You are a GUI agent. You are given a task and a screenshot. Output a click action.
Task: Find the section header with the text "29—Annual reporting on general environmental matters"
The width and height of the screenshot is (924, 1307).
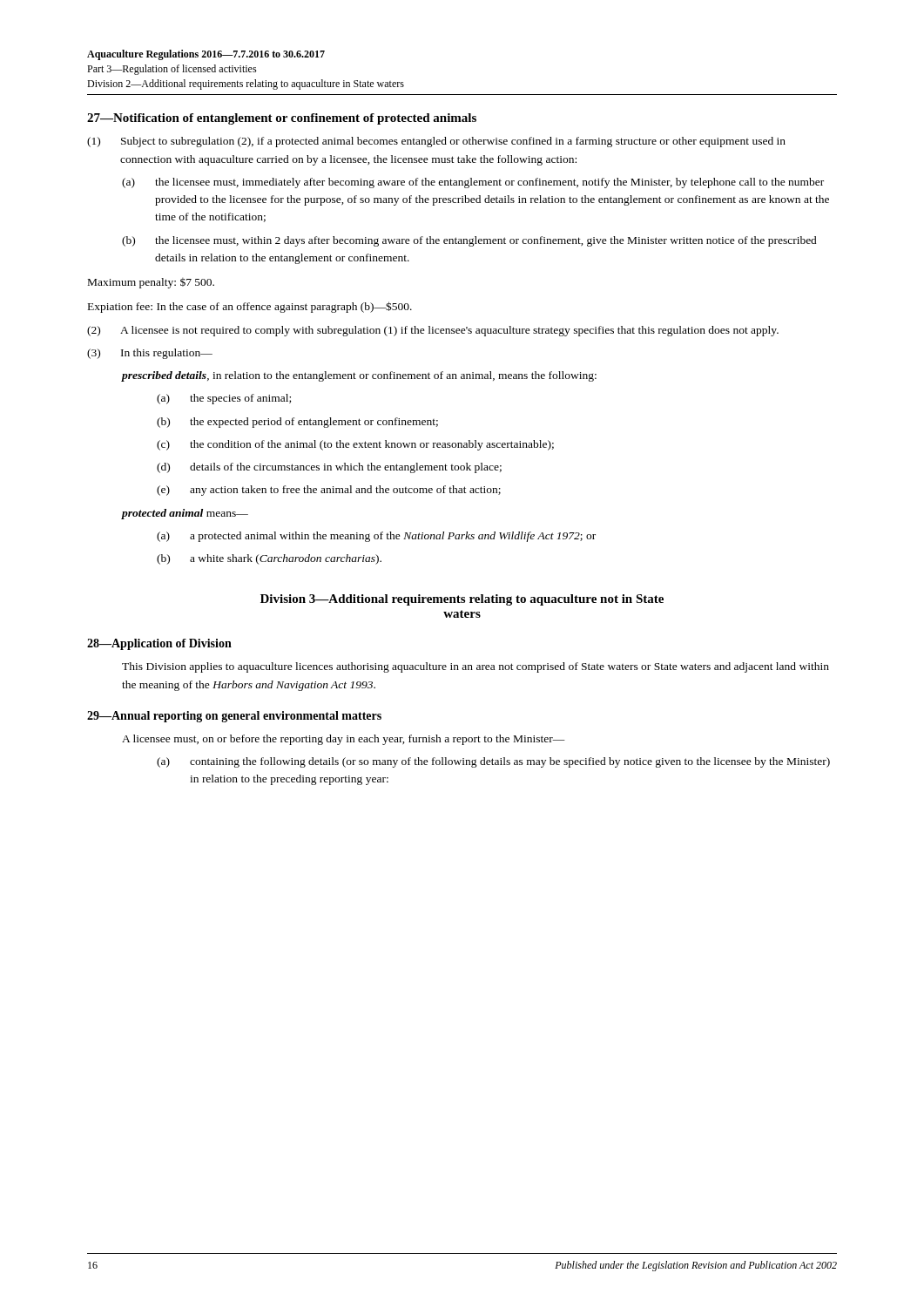coord(234,716)
